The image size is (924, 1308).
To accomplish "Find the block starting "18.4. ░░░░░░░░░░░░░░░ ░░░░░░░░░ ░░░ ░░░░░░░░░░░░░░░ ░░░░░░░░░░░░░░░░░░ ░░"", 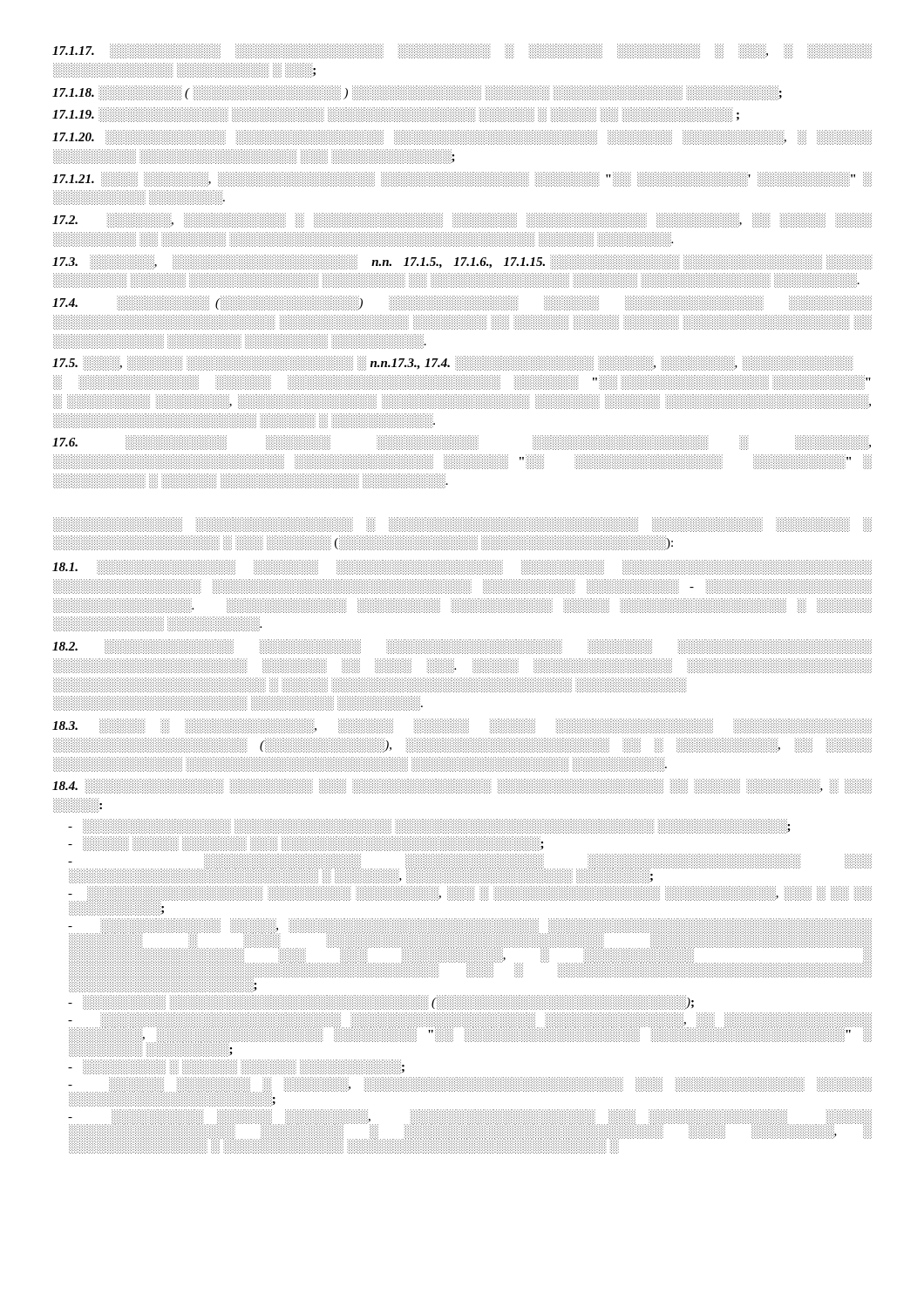I will pyautogui.click(x=462, y=795).
